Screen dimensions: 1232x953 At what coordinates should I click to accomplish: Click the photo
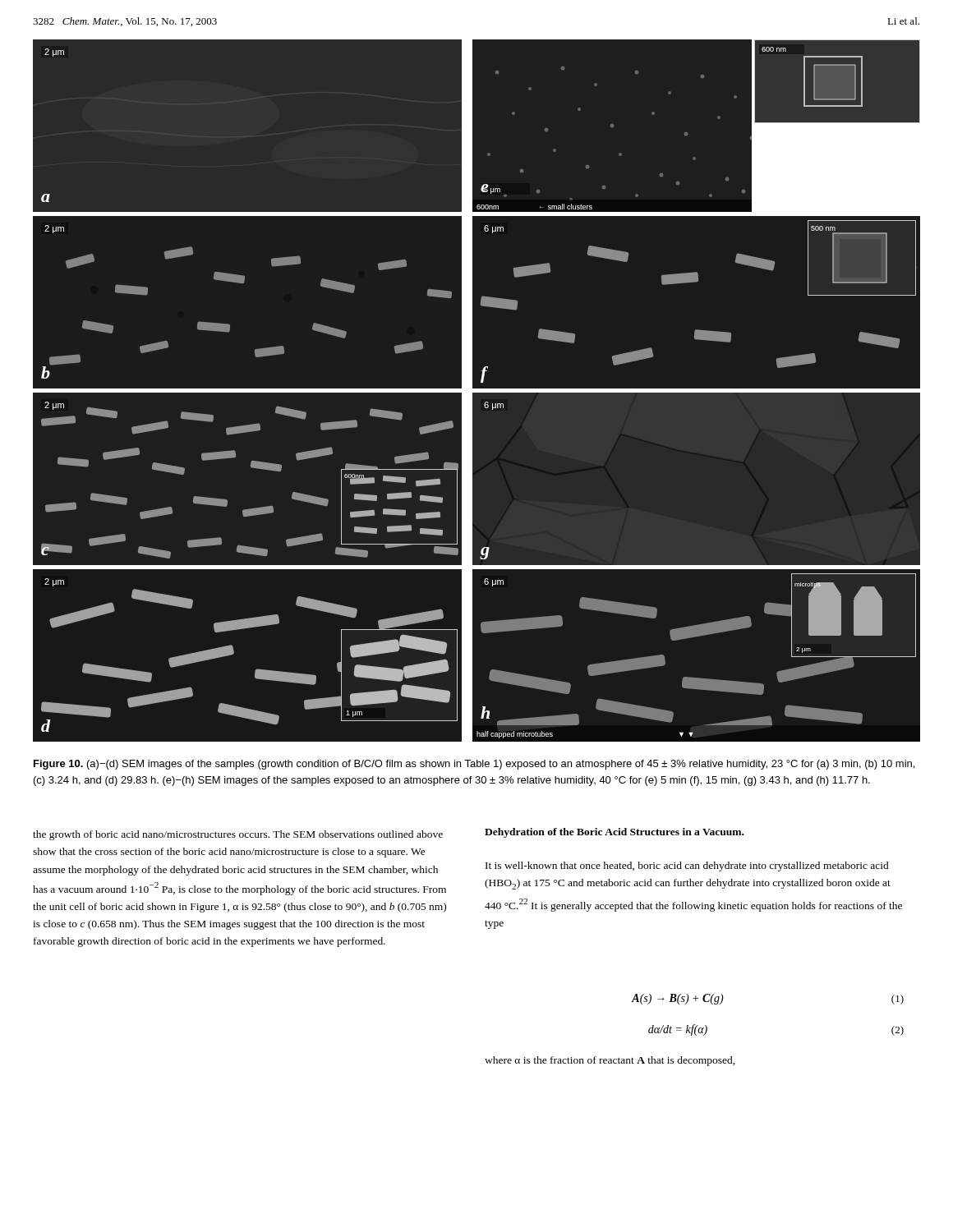click(x=476, y=393)
